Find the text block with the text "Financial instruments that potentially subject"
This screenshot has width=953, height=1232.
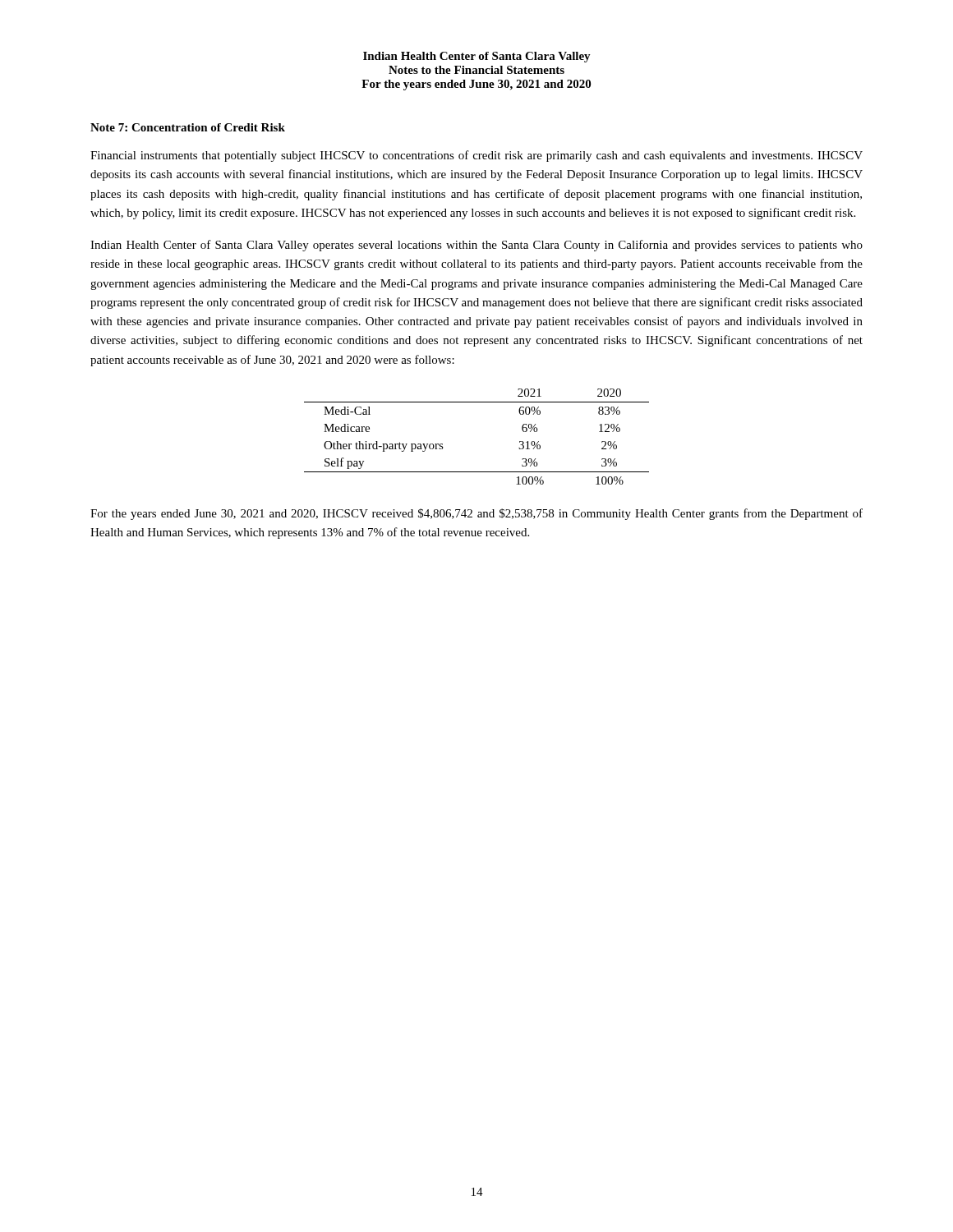[476, 184]
